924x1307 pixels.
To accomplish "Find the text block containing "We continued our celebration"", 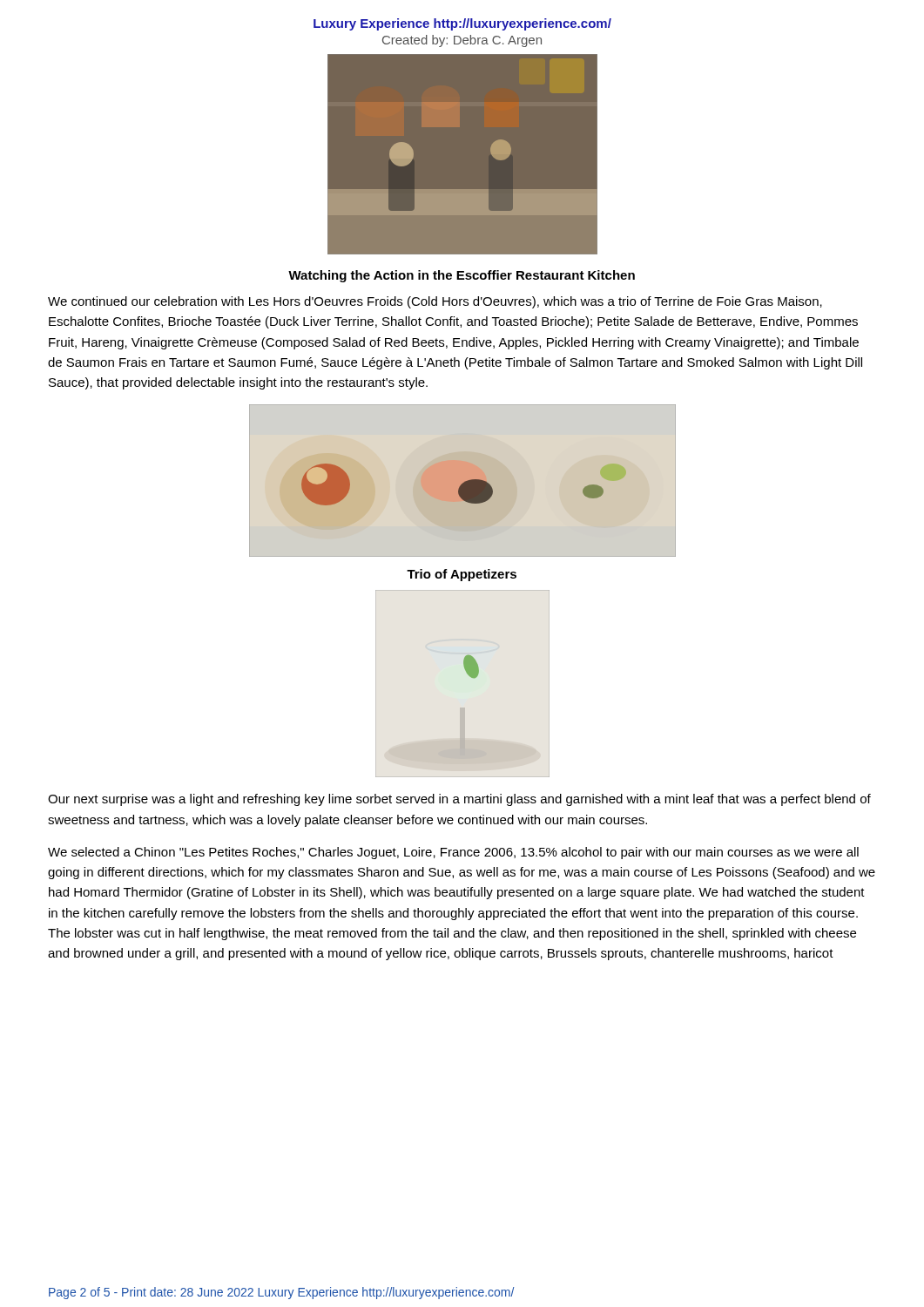I will 456,342.
